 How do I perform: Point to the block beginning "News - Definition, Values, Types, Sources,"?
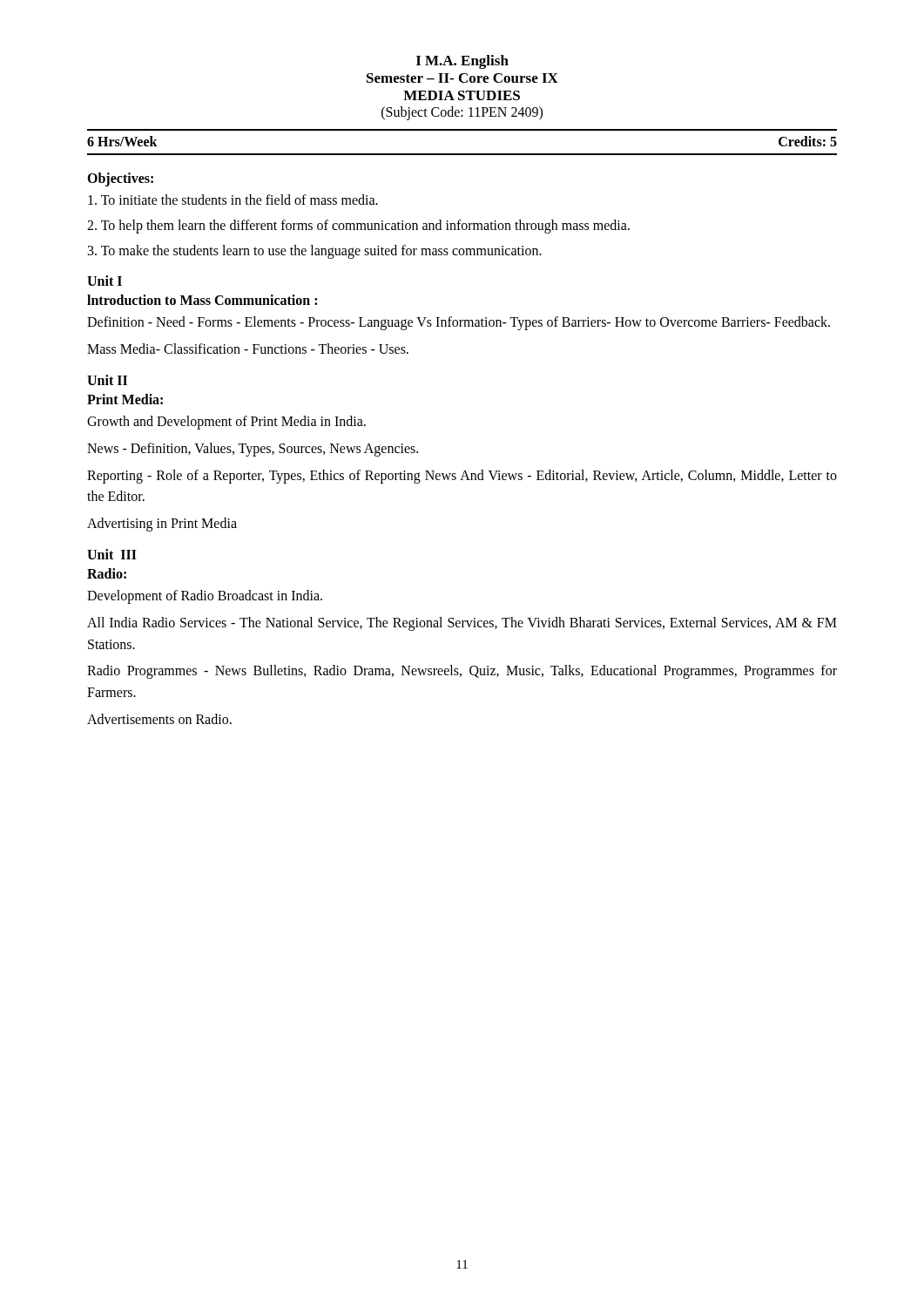click(x=253, y=448)
